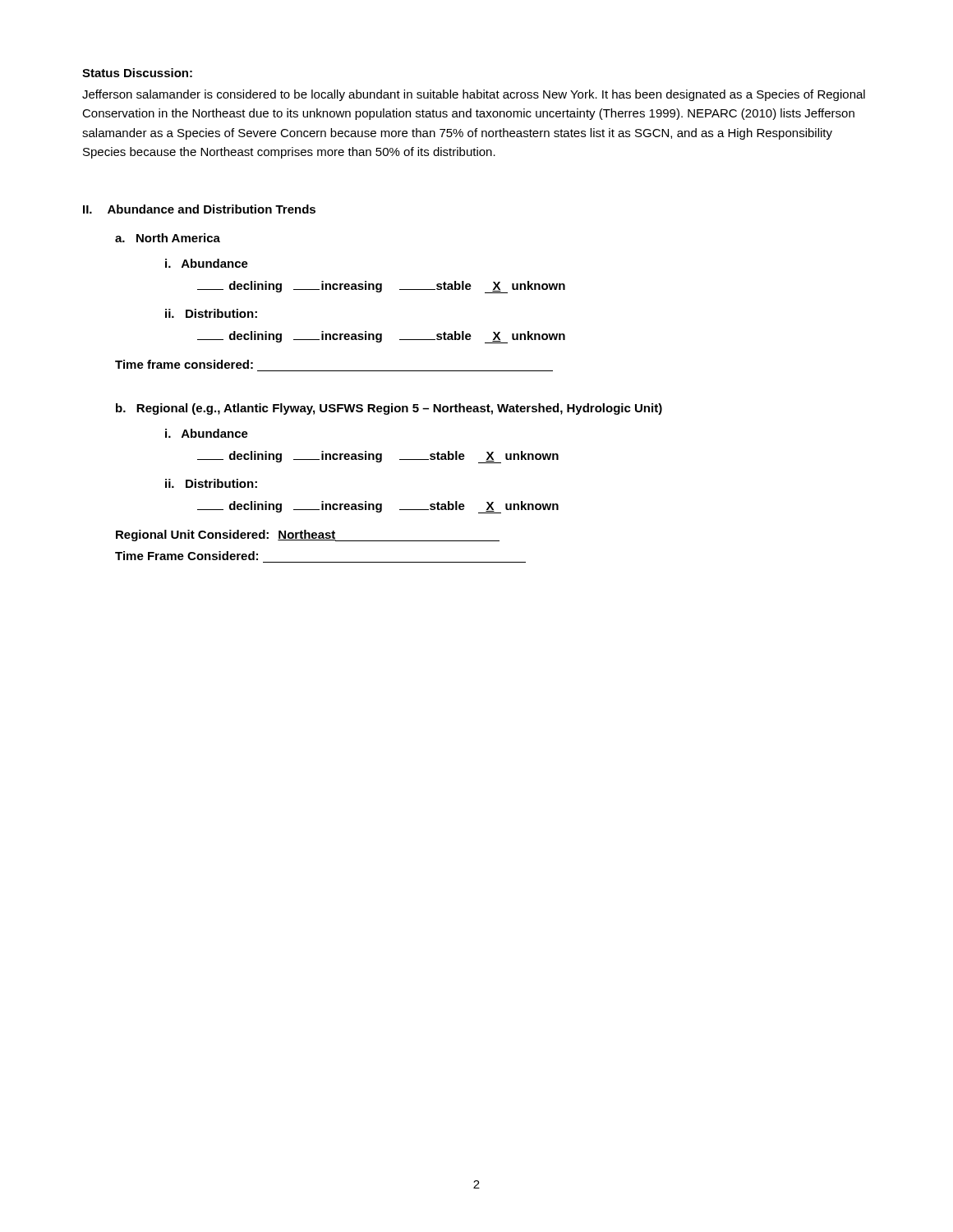The width and height of the screenshot is (953, 1232).
Task: Locate the text "Status Discussion:"
Action: (x=138, y=73)
